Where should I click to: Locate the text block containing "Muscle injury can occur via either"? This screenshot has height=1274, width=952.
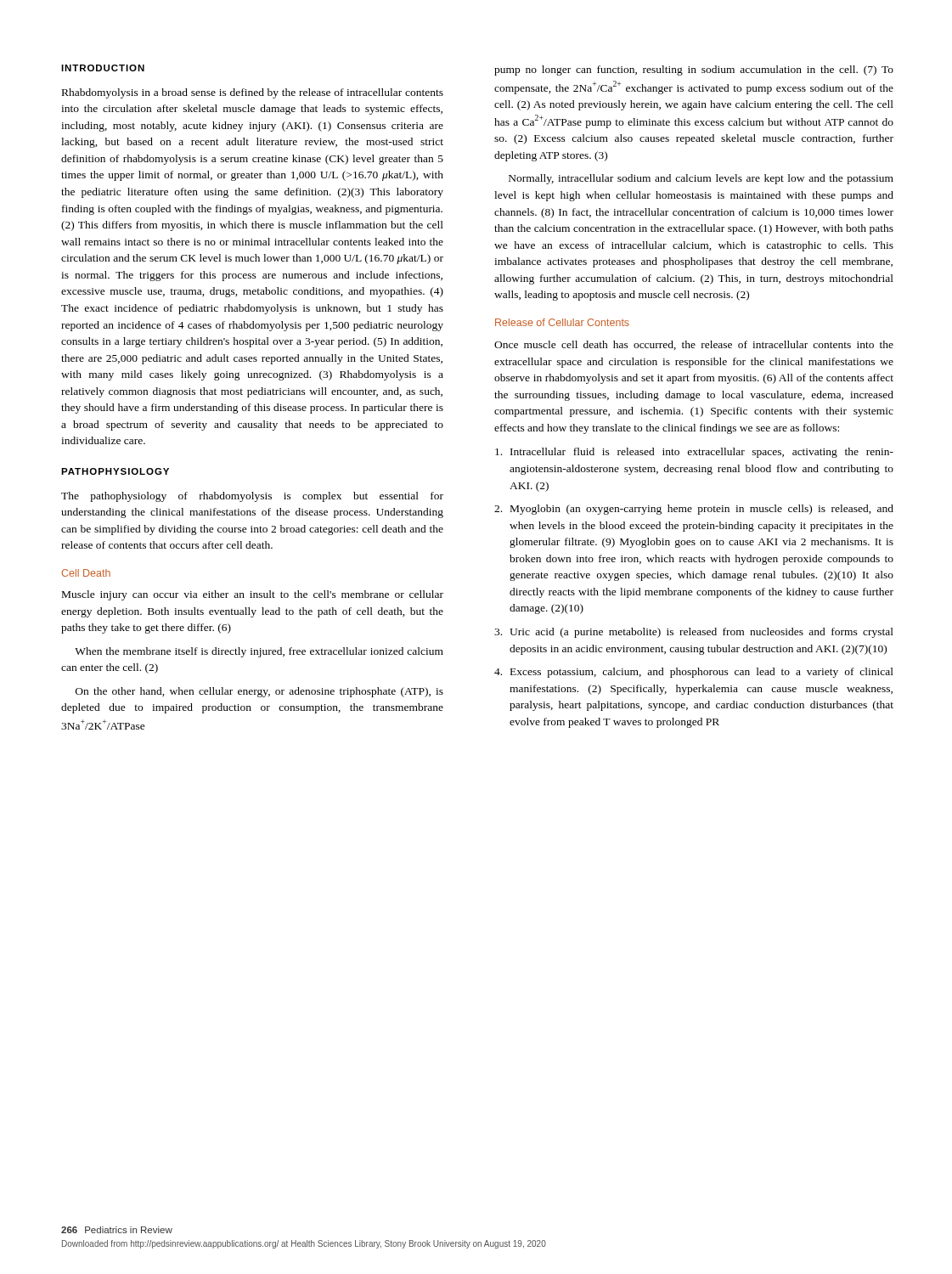click(252, 660)
